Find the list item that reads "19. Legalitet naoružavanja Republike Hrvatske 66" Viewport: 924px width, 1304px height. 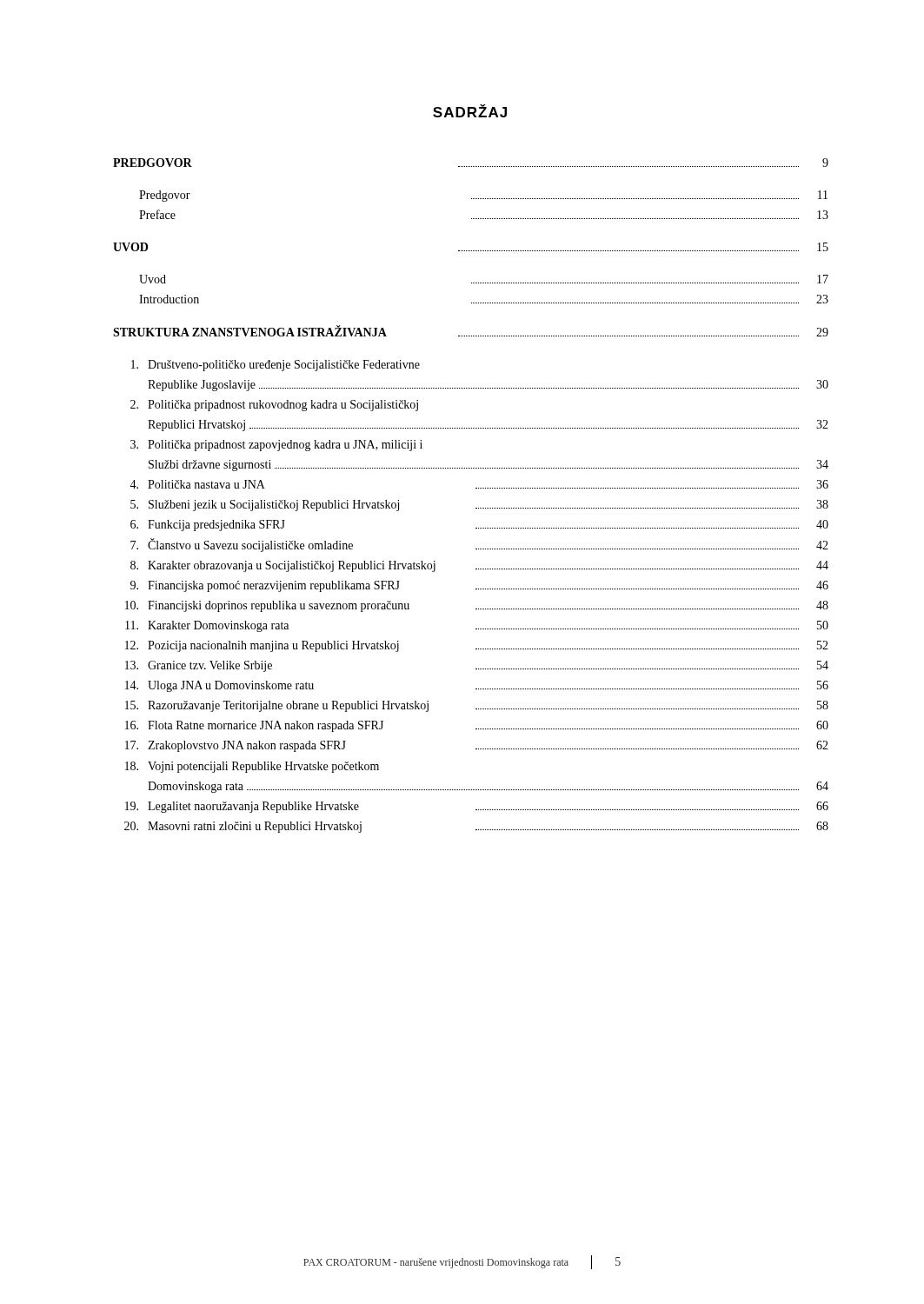point(471,806)
